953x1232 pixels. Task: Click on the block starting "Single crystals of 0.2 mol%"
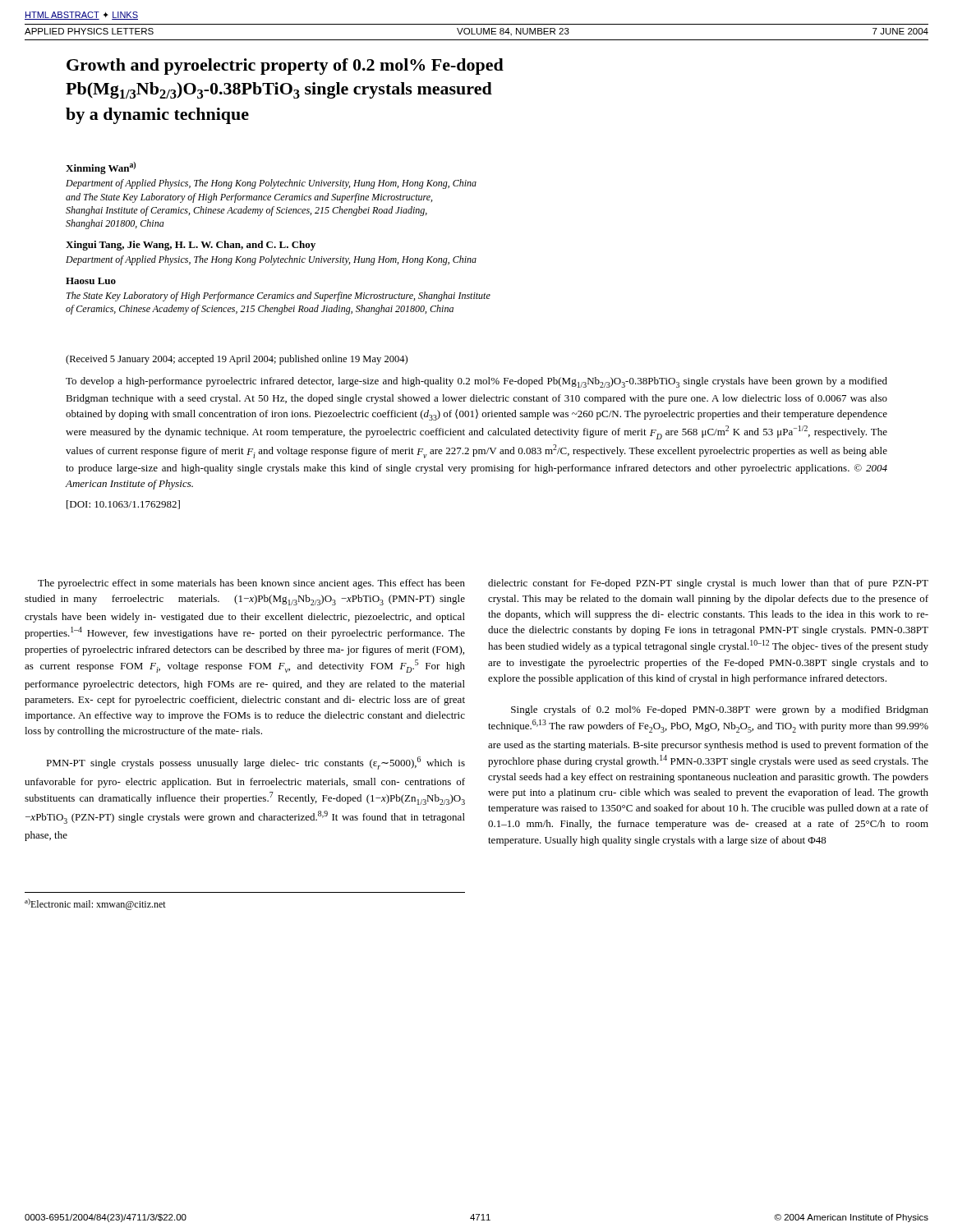(x=708, y=774)
